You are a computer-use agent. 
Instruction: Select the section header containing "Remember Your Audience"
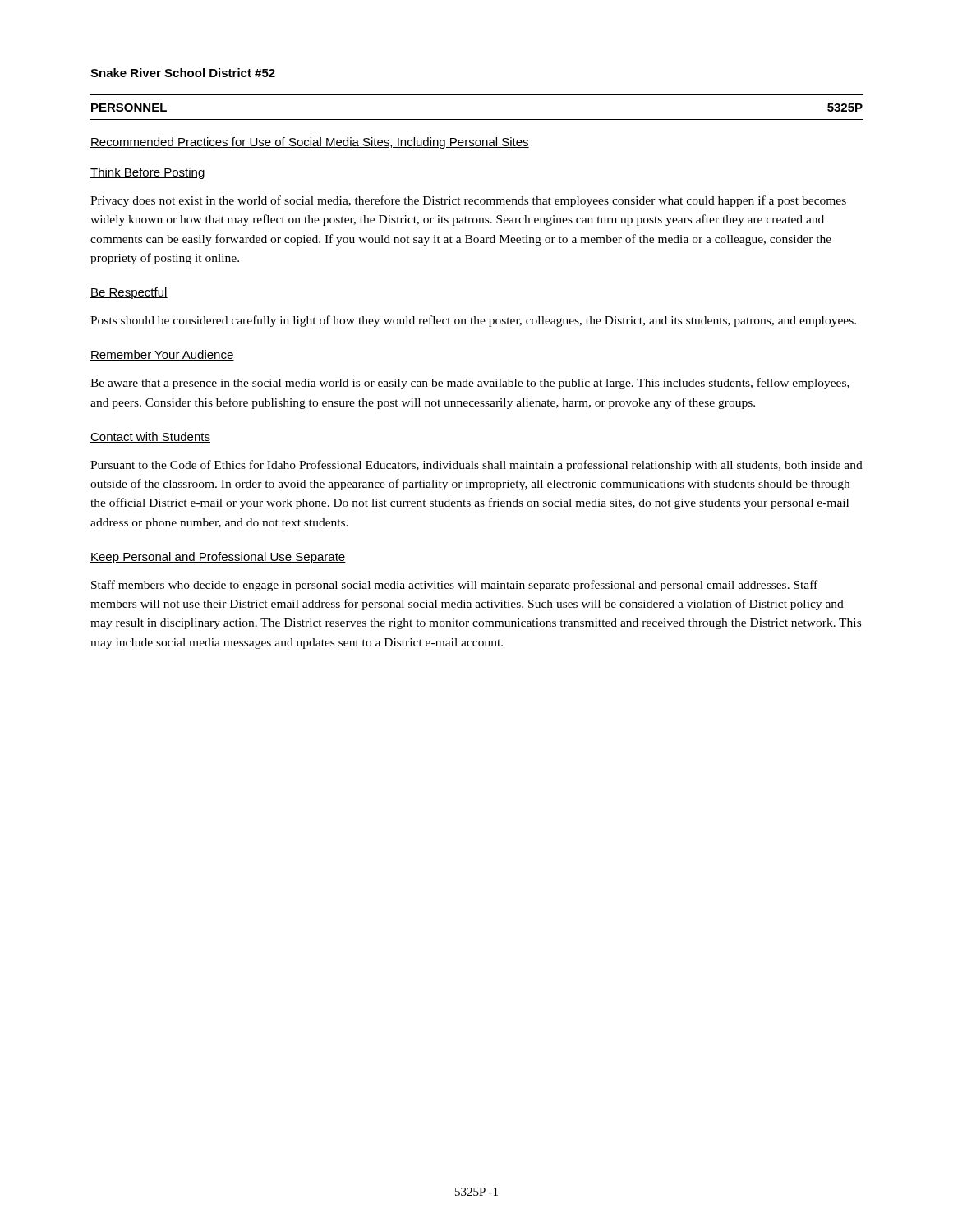click(x=162, y=355)
